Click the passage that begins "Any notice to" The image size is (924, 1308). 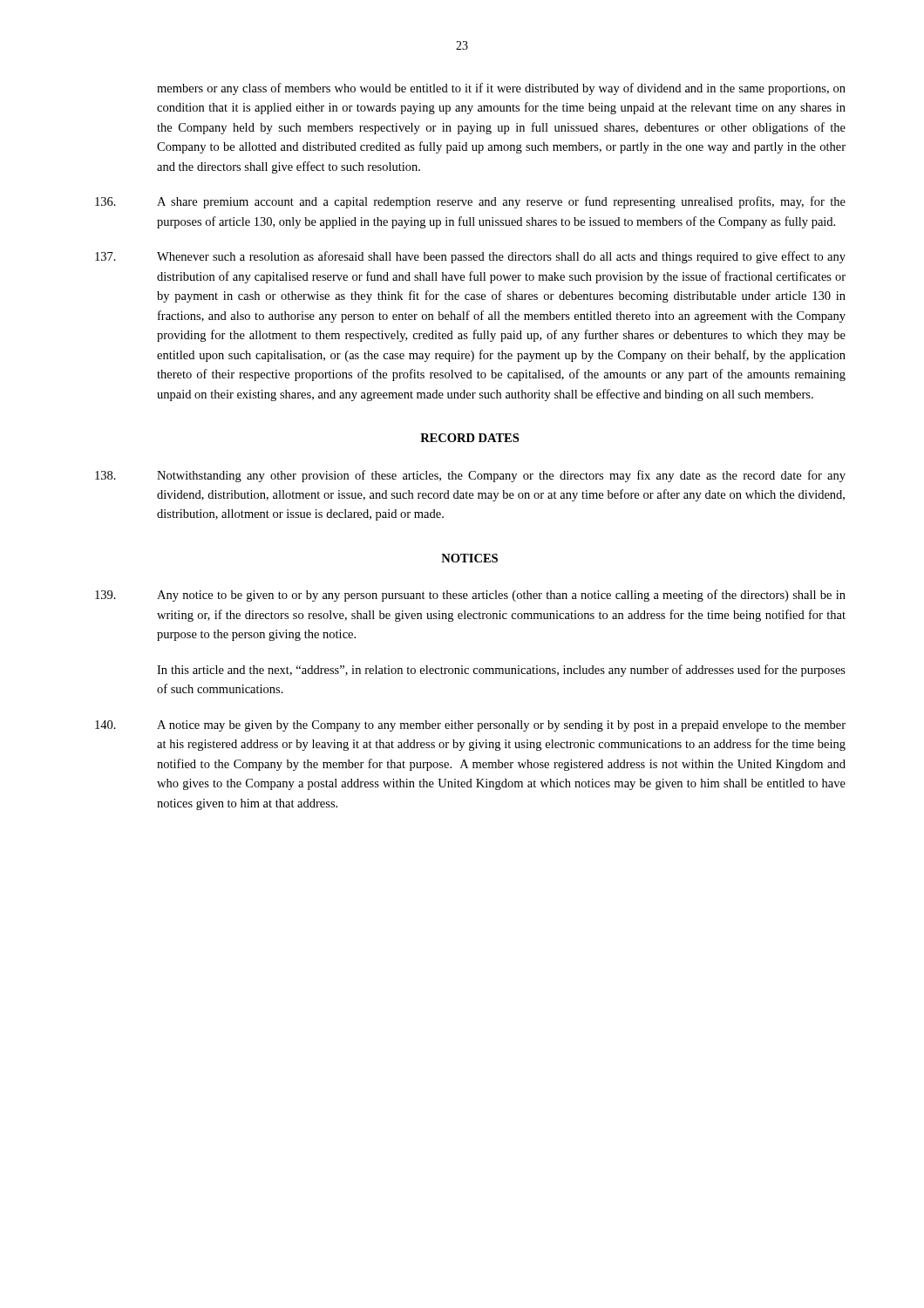click(x=470, y=615)
